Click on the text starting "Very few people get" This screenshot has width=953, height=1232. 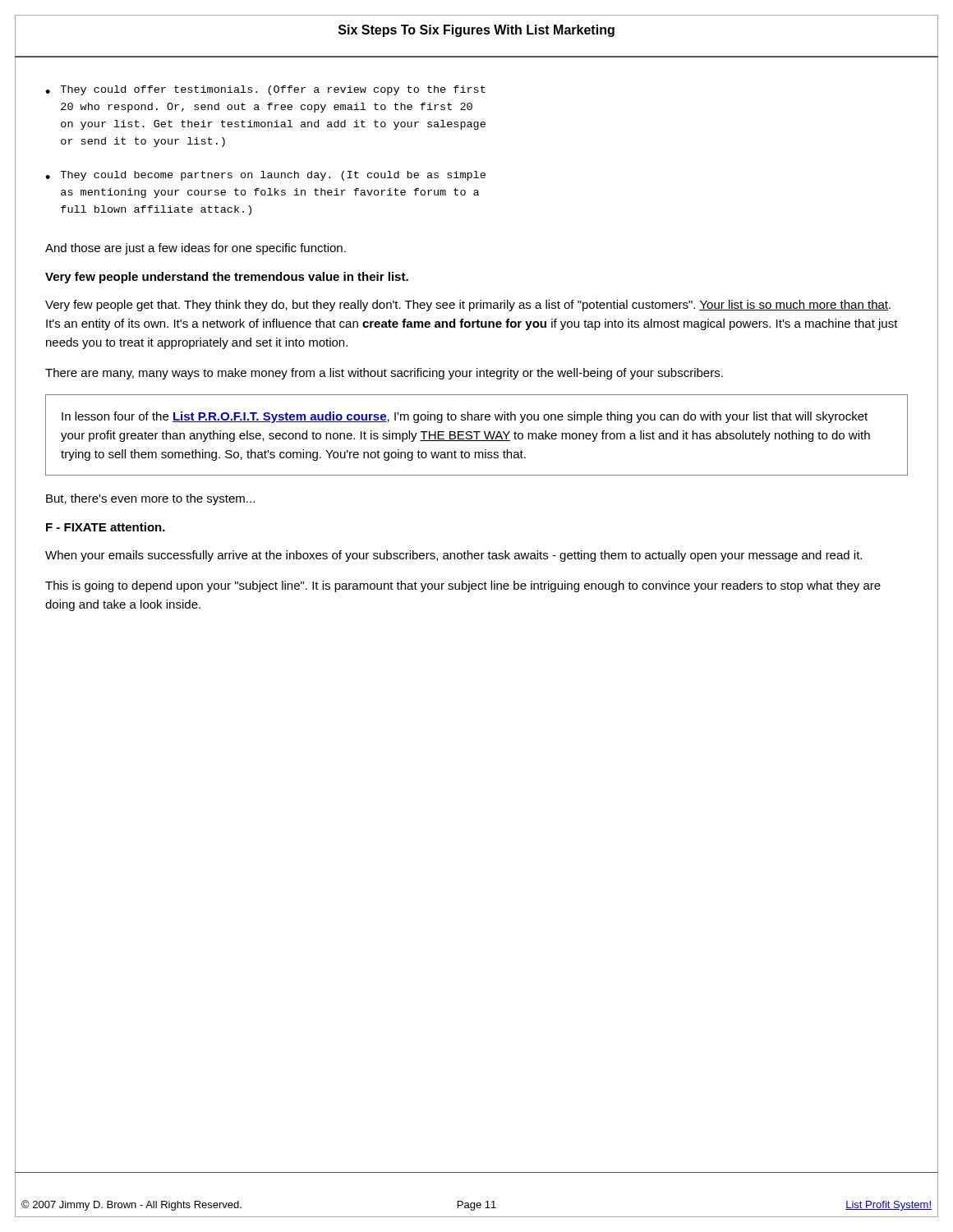471,323
